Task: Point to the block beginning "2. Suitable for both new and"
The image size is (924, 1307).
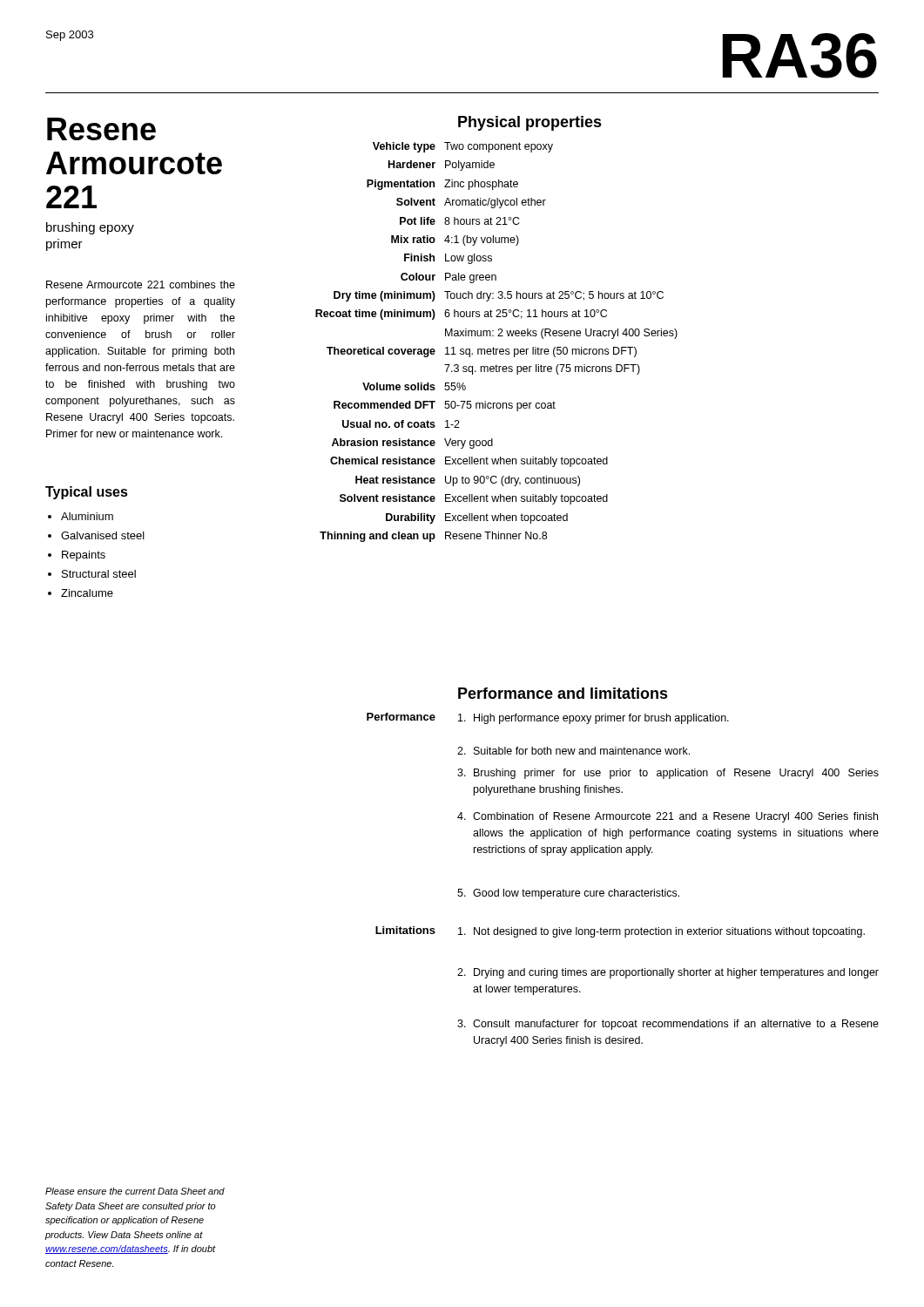Action: 668,752
